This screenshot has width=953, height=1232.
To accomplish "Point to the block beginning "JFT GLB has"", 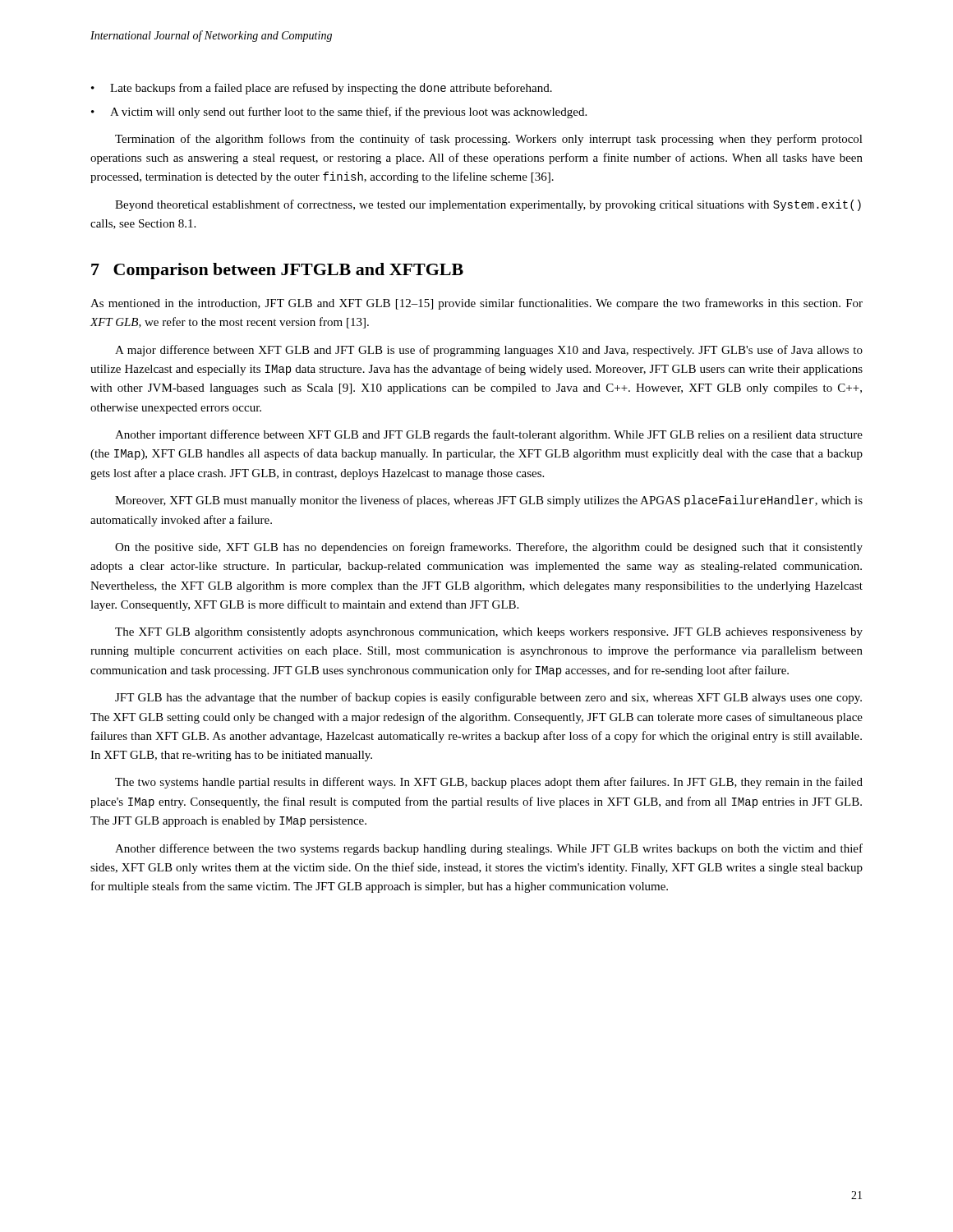I will point(476,726).
